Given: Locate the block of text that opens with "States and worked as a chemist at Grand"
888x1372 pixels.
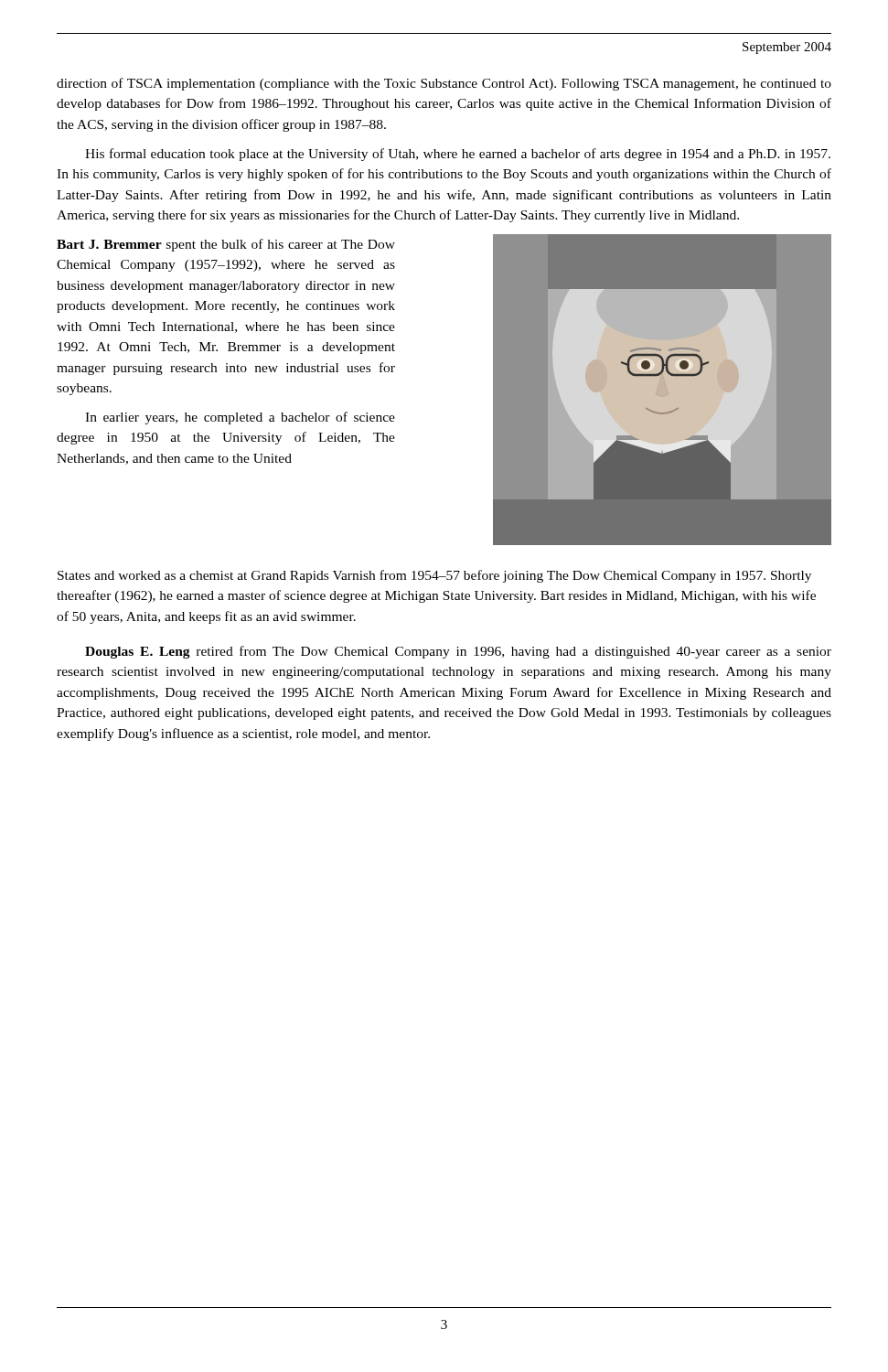Looking at the screenshot, I should [x=444, y=596].
